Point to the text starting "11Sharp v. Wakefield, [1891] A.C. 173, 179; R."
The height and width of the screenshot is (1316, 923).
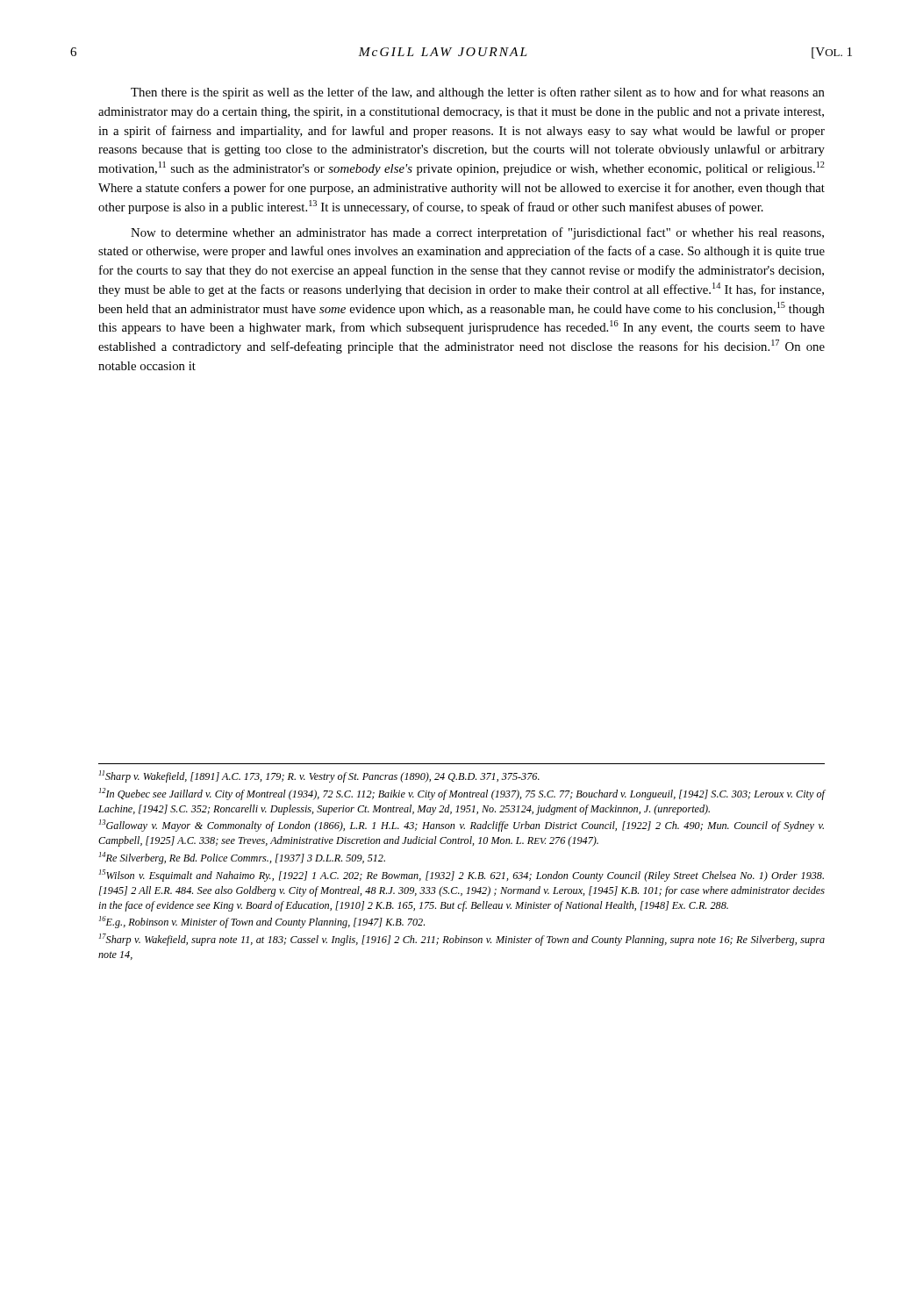pos(462,866)
